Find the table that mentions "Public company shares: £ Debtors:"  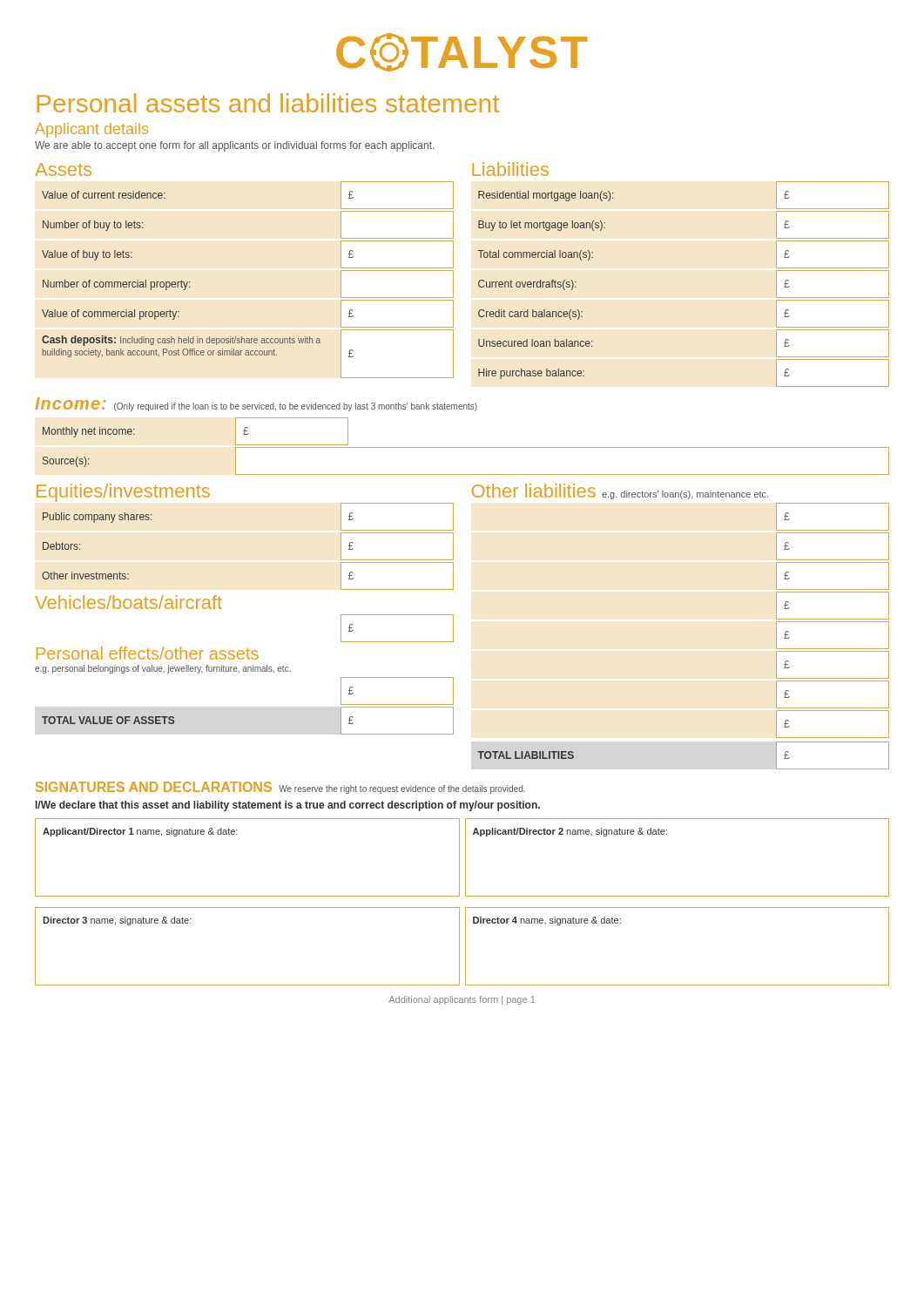click(x=244, y=547)
